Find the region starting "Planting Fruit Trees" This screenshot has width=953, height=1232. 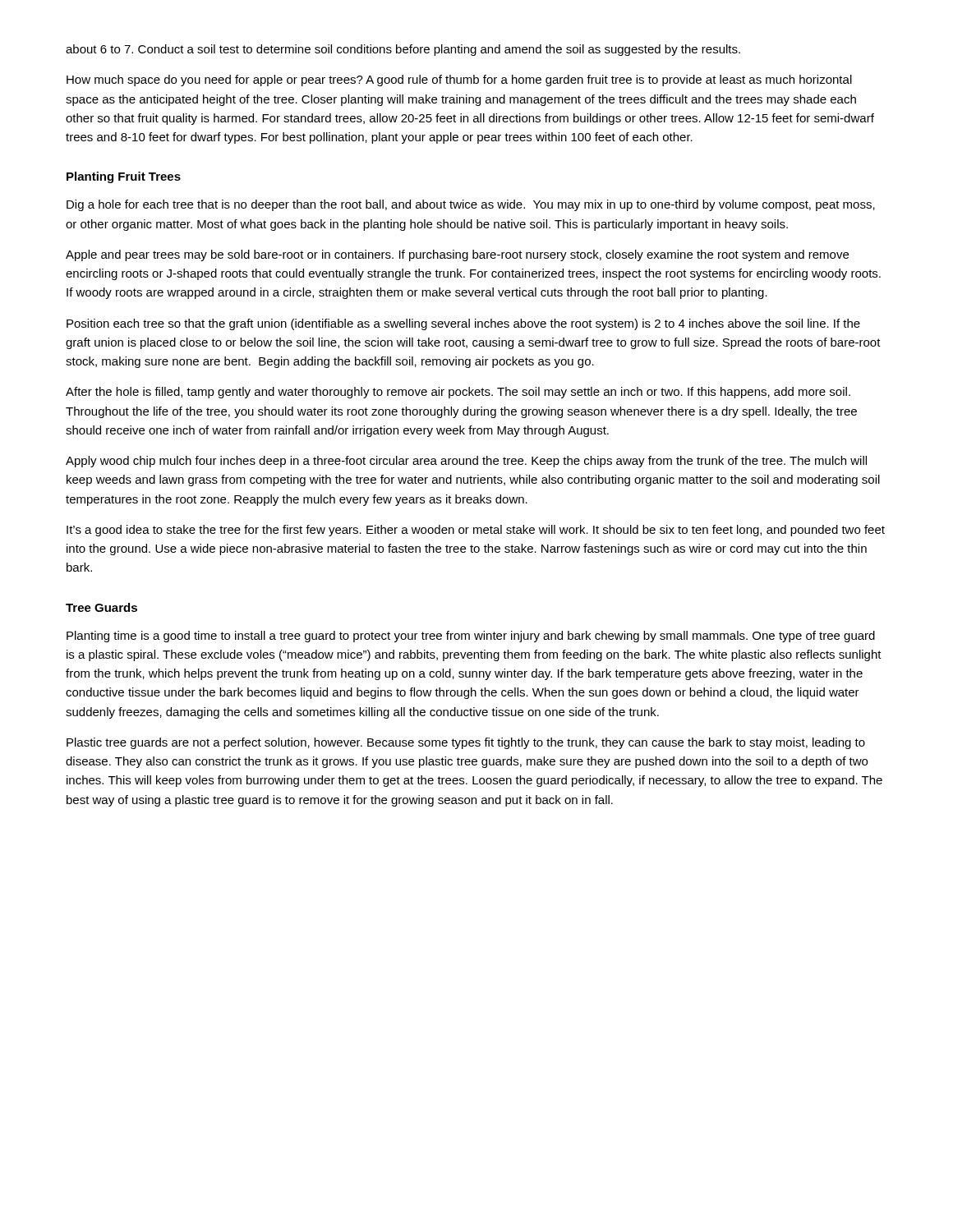click(123, 176)
